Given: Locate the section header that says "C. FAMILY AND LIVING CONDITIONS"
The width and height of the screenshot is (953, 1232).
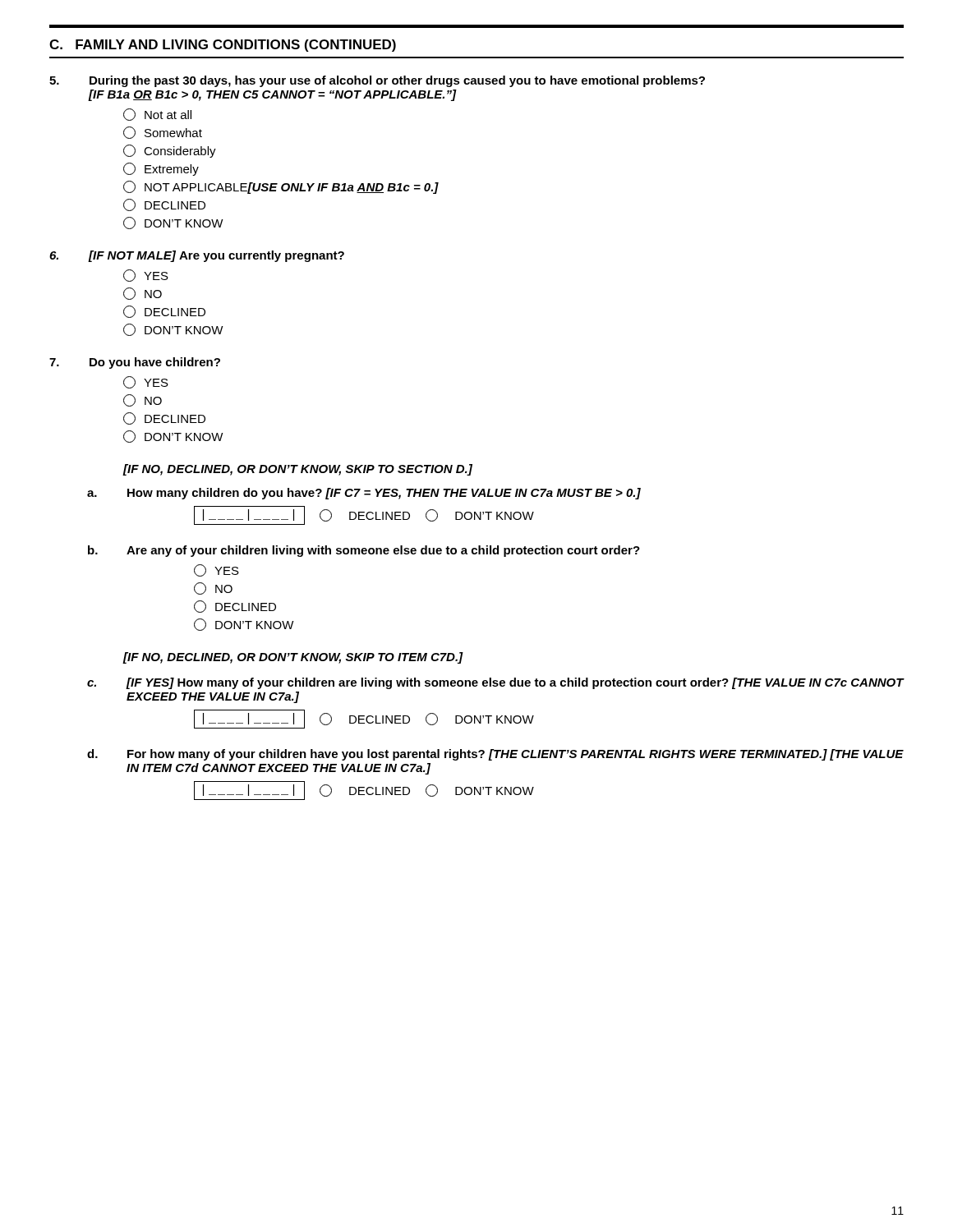Looking at the screenshot, I should click(x=223, y=45).
